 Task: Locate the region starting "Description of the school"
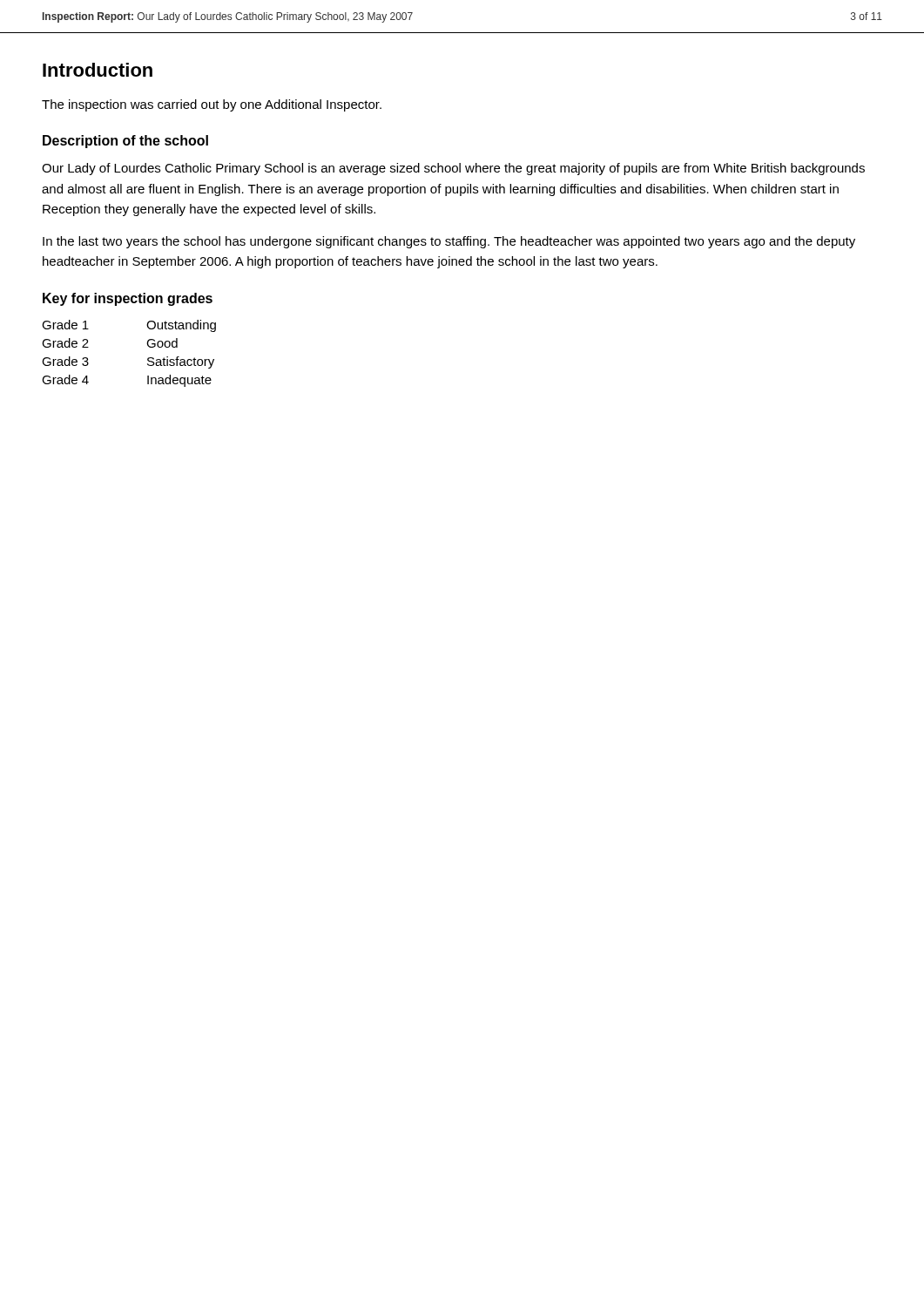[x=125, y=141]
